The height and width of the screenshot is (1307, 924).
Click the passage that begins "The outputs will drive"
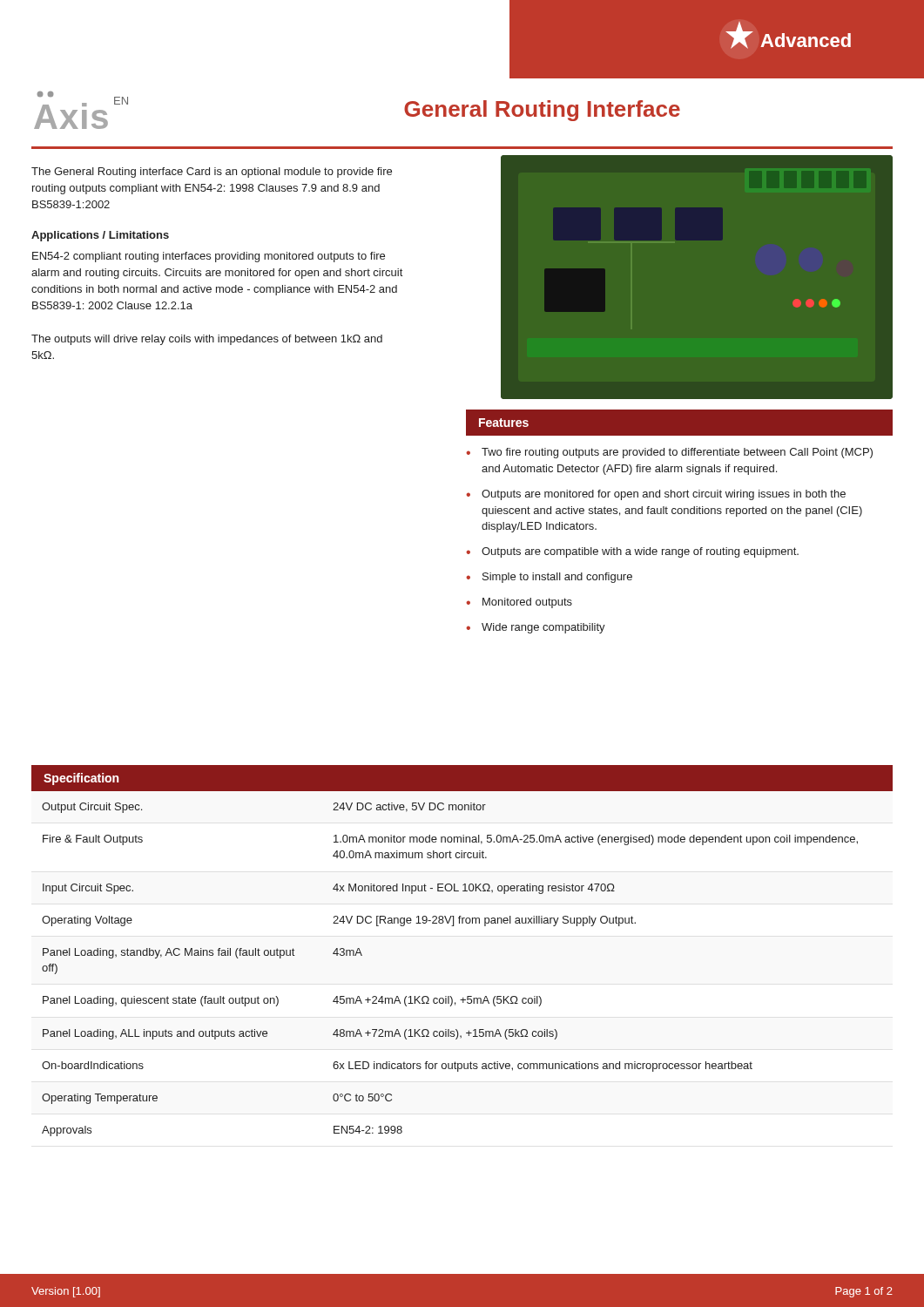click(x=207, y=347)
